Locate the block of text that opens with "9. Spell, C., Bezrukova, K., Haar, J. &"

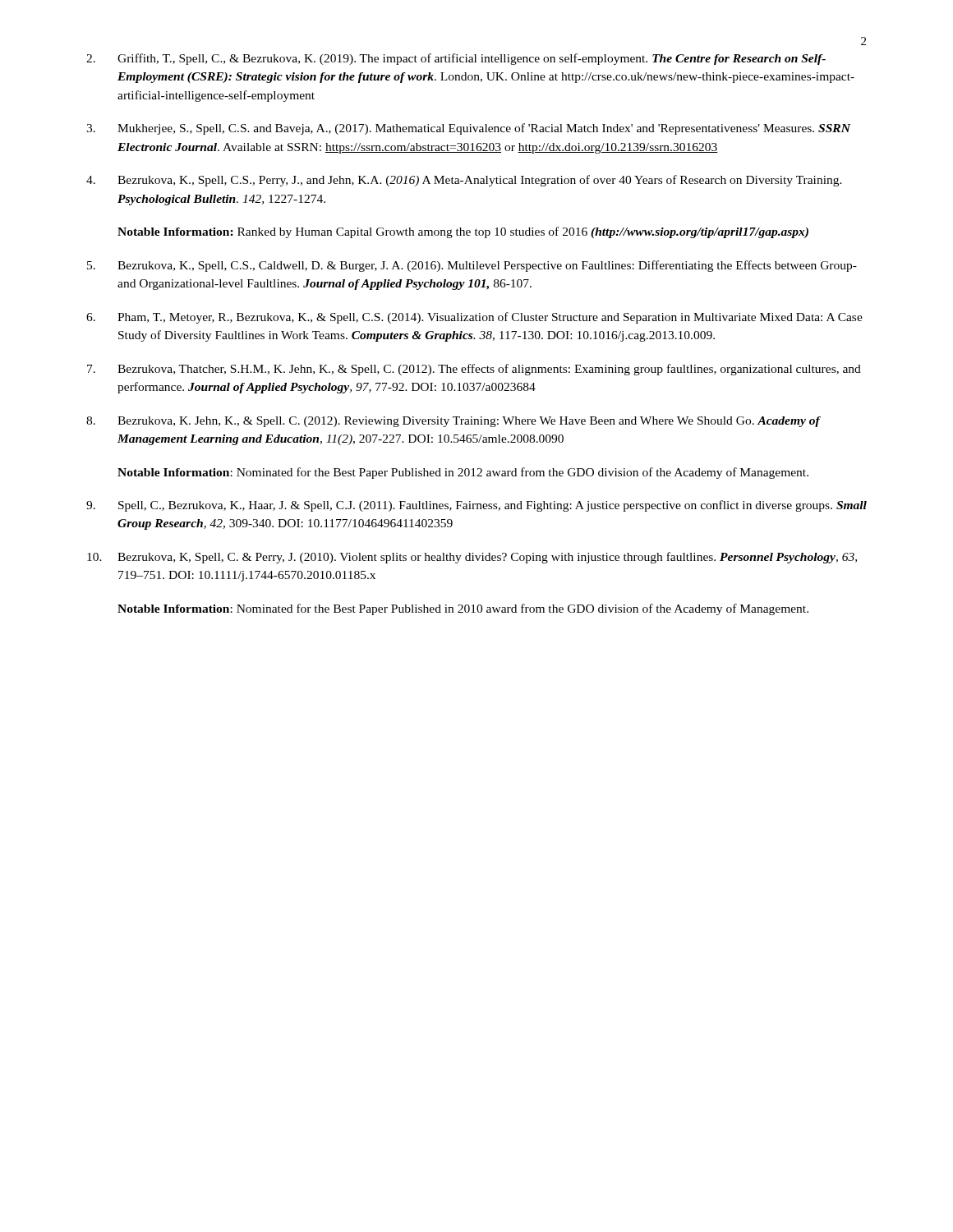point(476,514)
